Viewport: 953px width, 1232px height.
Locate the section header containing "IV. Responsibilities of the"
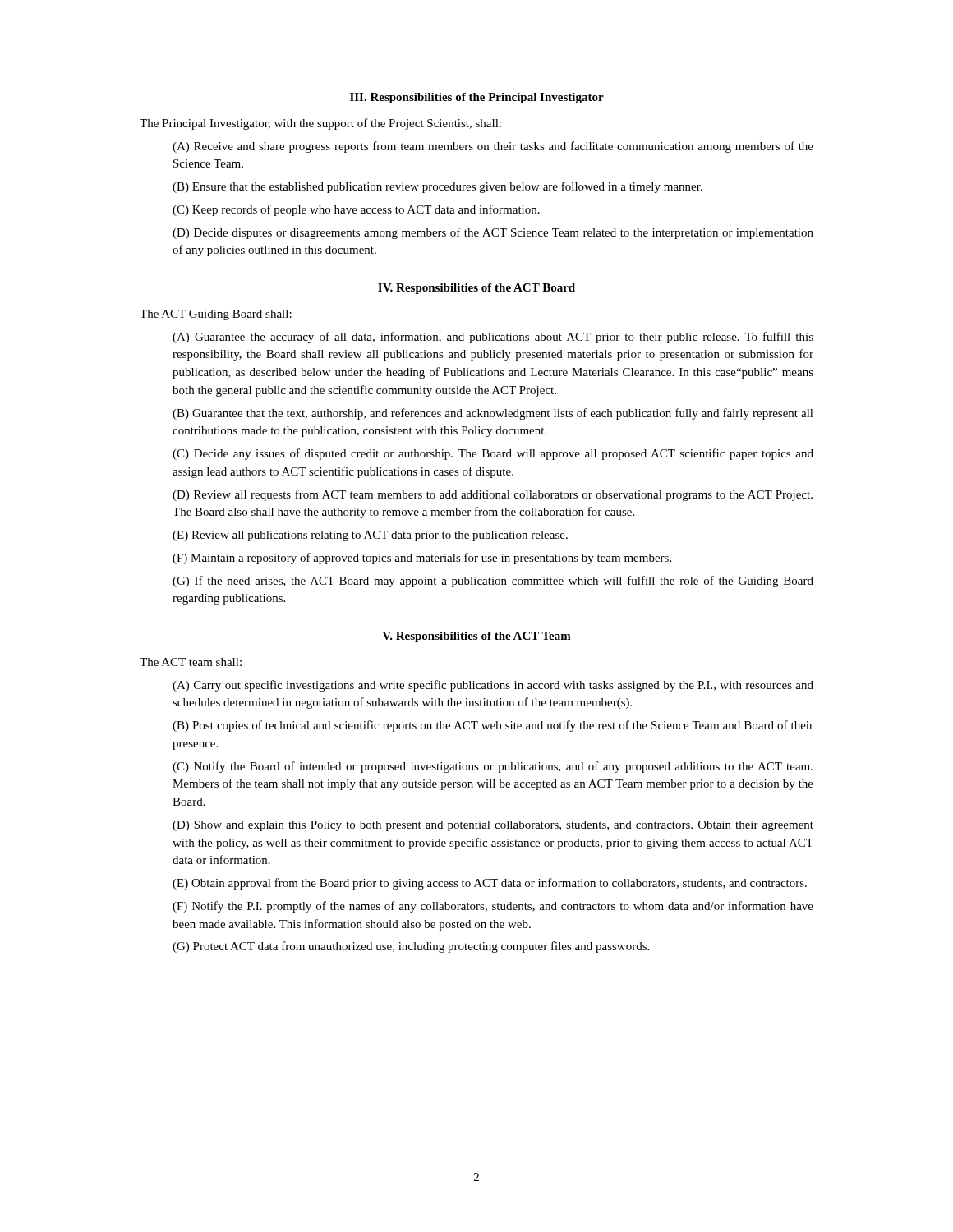[x=476, y=287]
